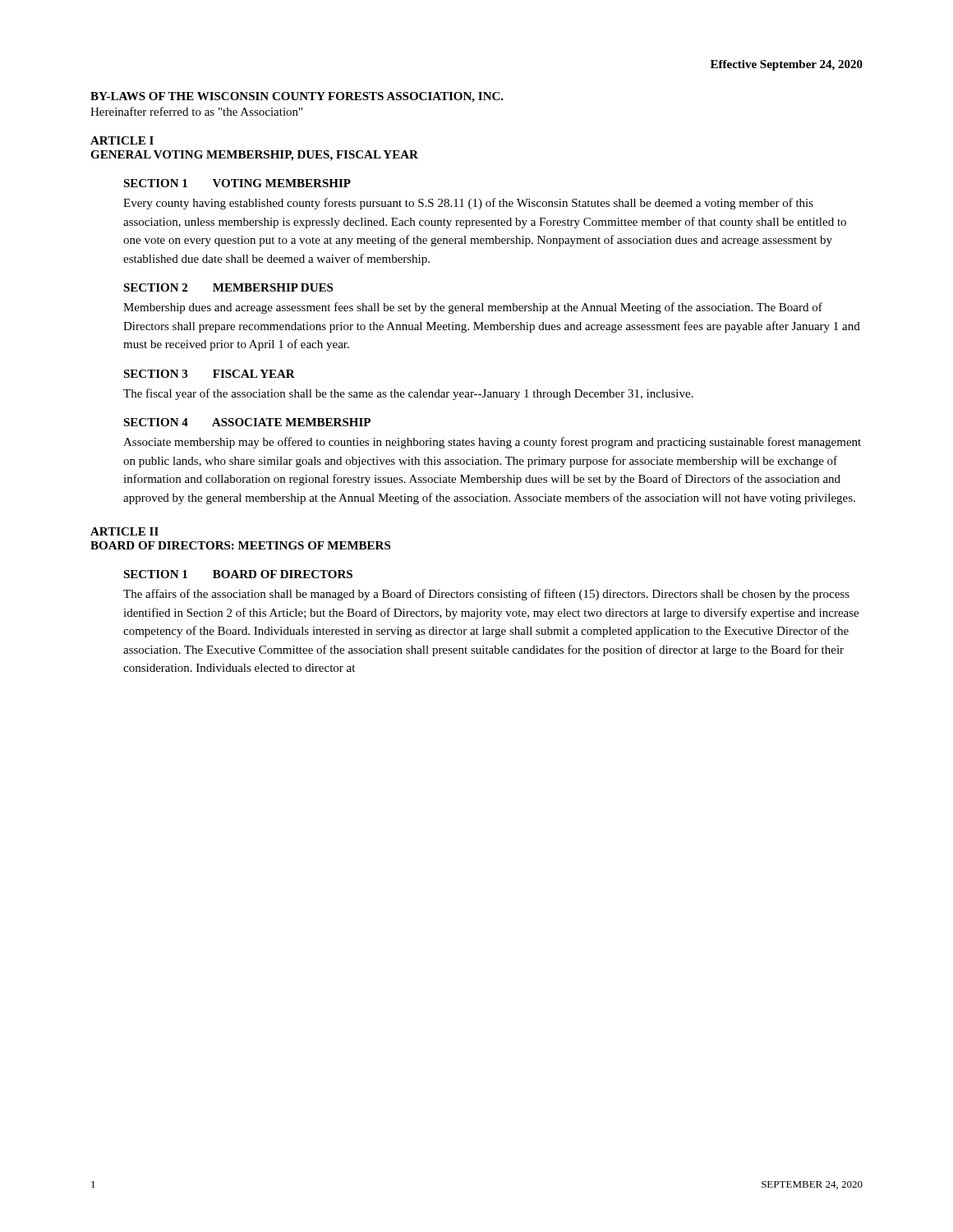Locate the section header that opens with "SECTION 3 FISCAL"

pyautogui.click(x=151, y=373)
